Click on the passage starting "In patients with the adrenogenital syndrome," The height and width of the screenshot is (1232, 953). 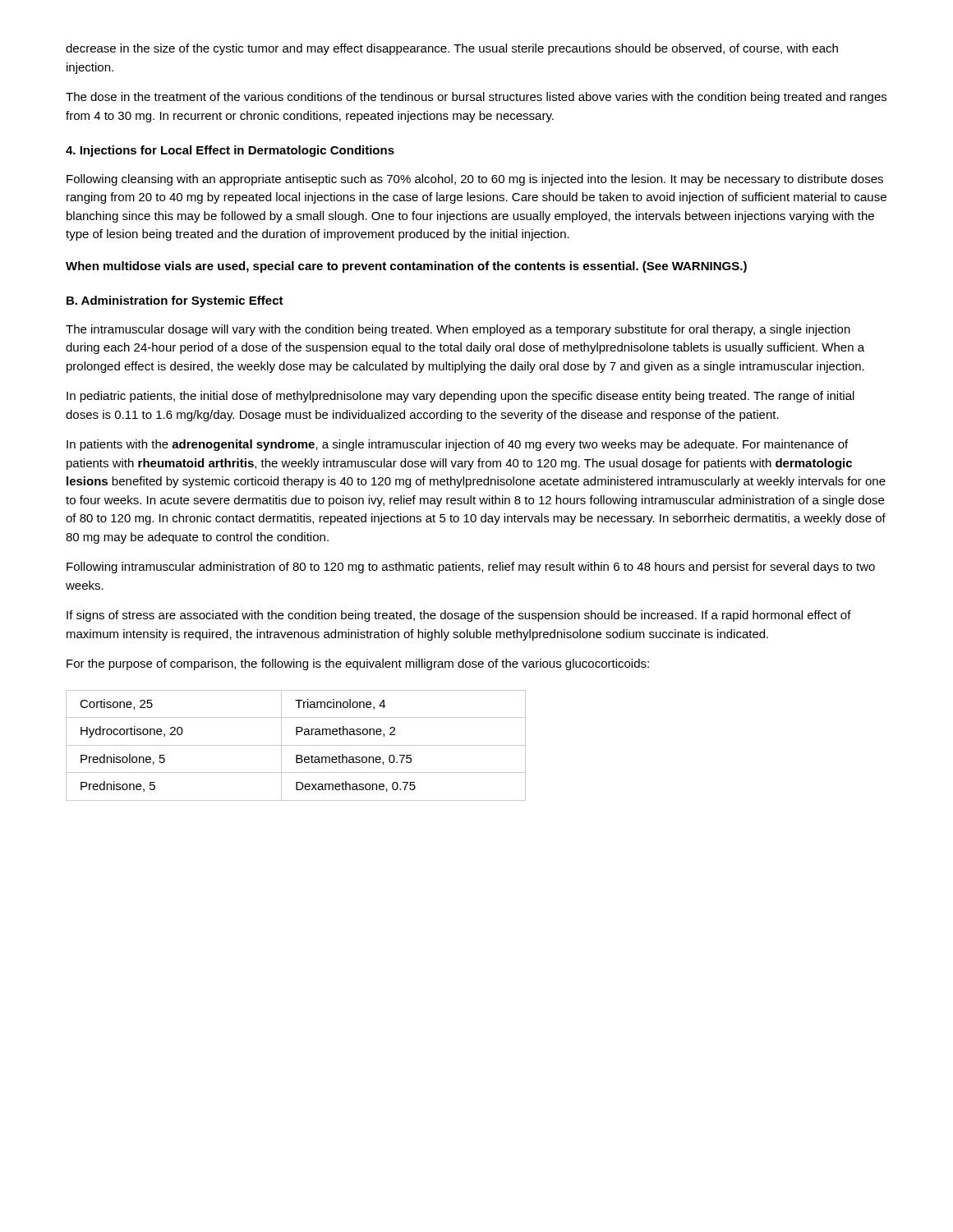(476, 490)
